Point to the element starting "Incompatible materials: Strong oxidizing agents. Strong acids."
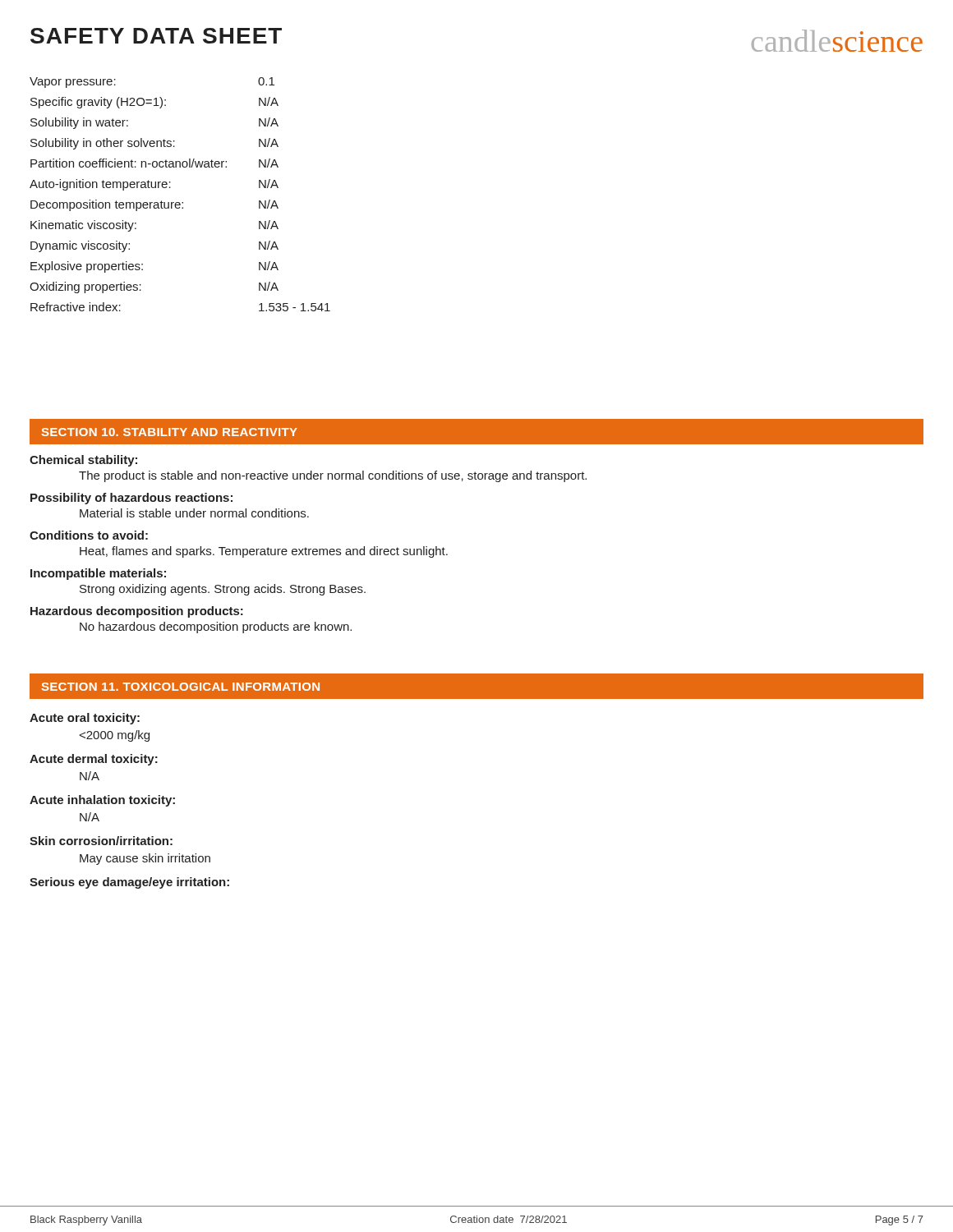The height and width of the screenshot is (1232, 953). [x=98, y=574]
